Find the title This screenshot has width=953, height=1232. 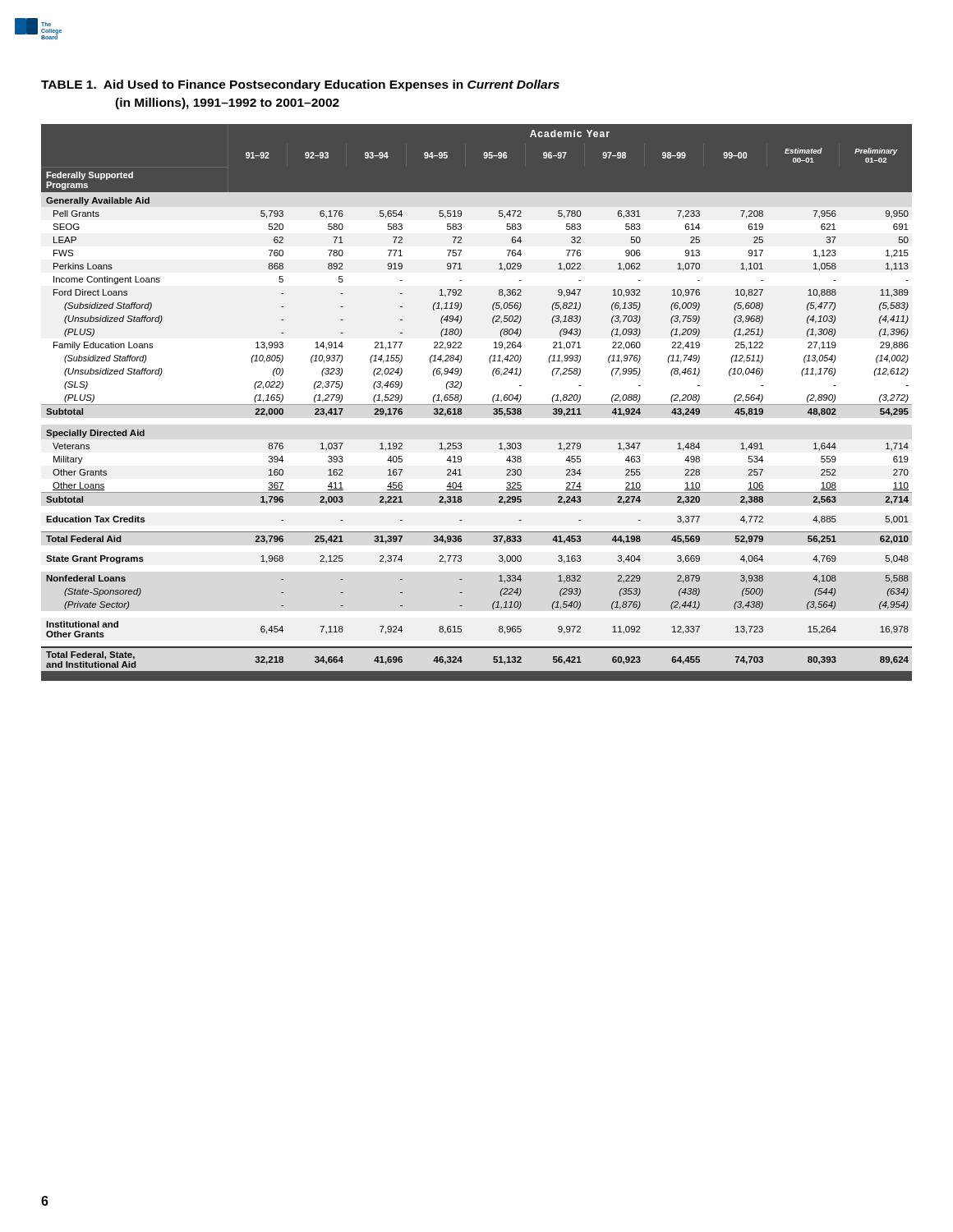point(300,93)
